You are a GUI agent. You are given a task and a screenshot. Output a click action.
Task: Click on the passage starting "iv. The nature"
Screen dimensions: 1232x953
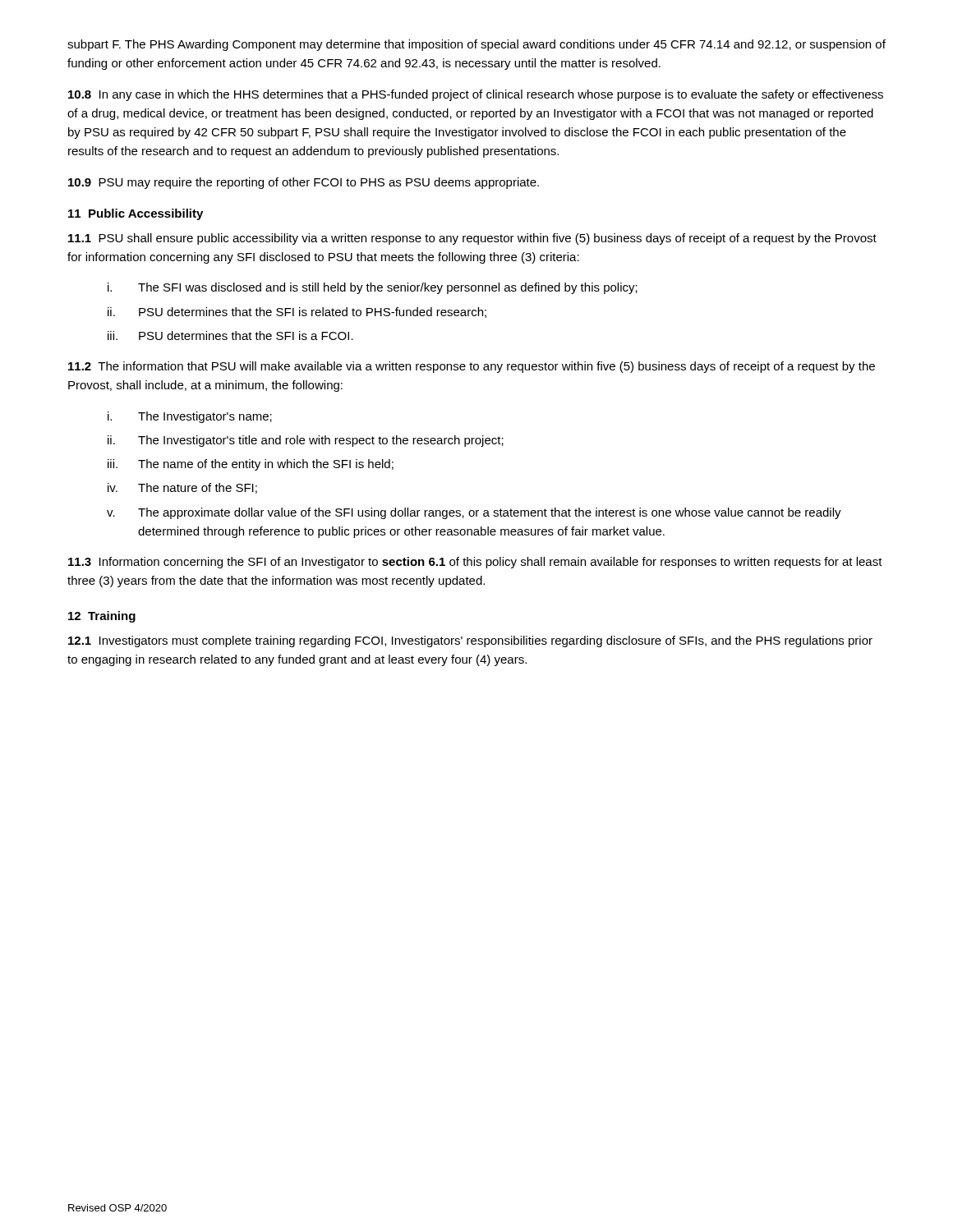[182, 488]
